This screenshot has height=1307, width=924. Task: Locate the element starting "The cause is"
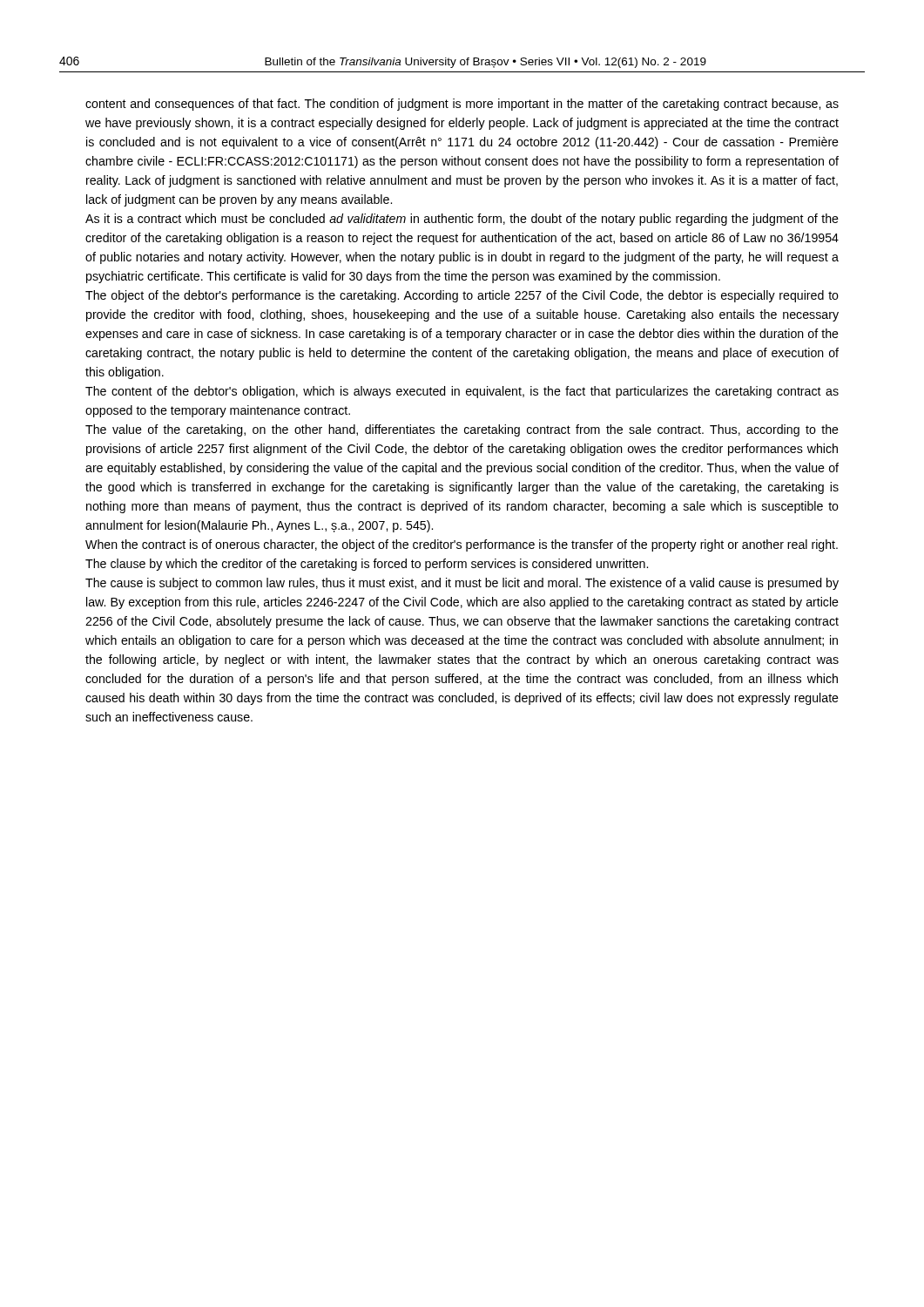(x=462, y=650)
